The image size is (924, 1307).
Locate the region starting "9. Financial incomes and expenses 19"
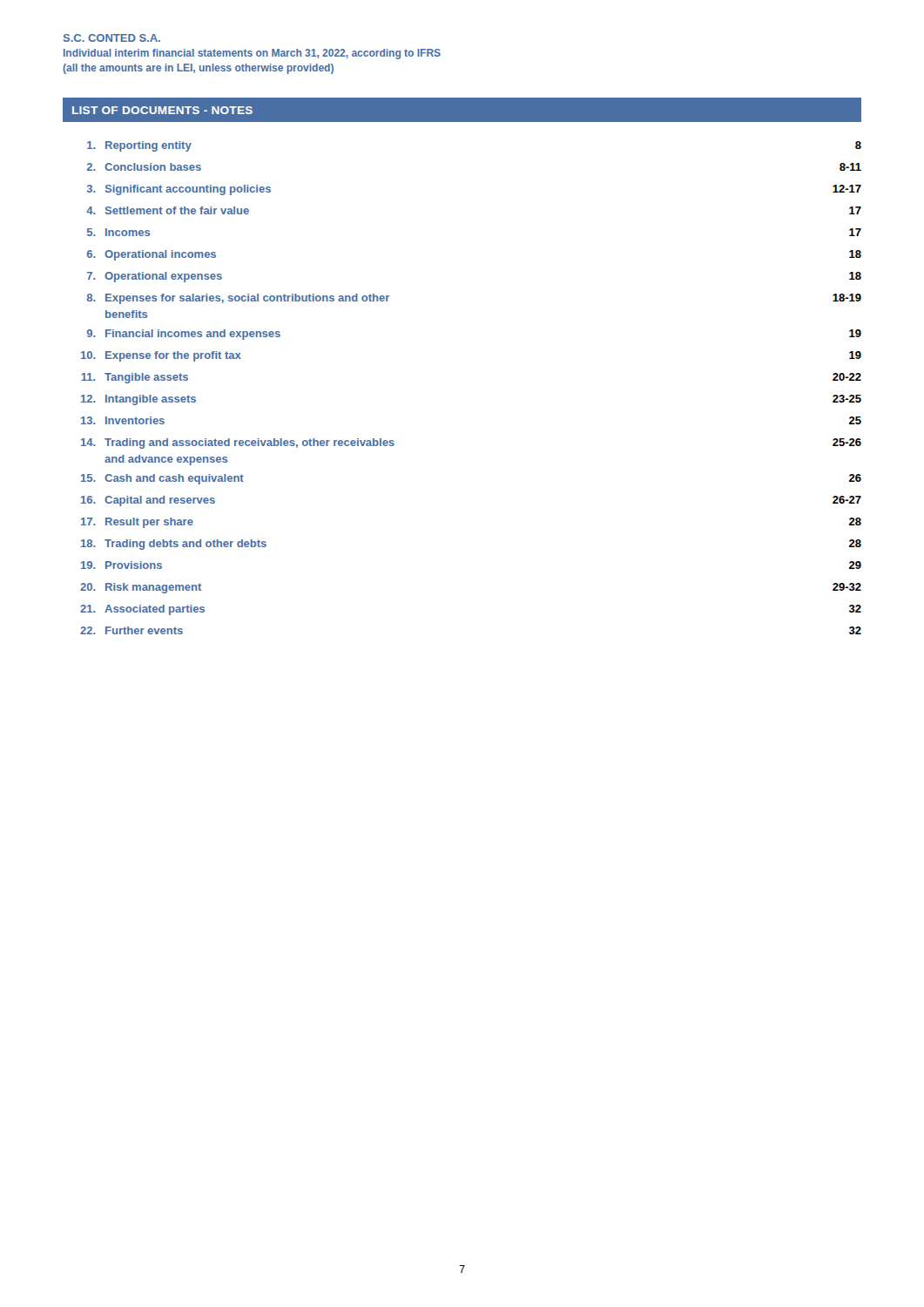[x=182, y=334]
